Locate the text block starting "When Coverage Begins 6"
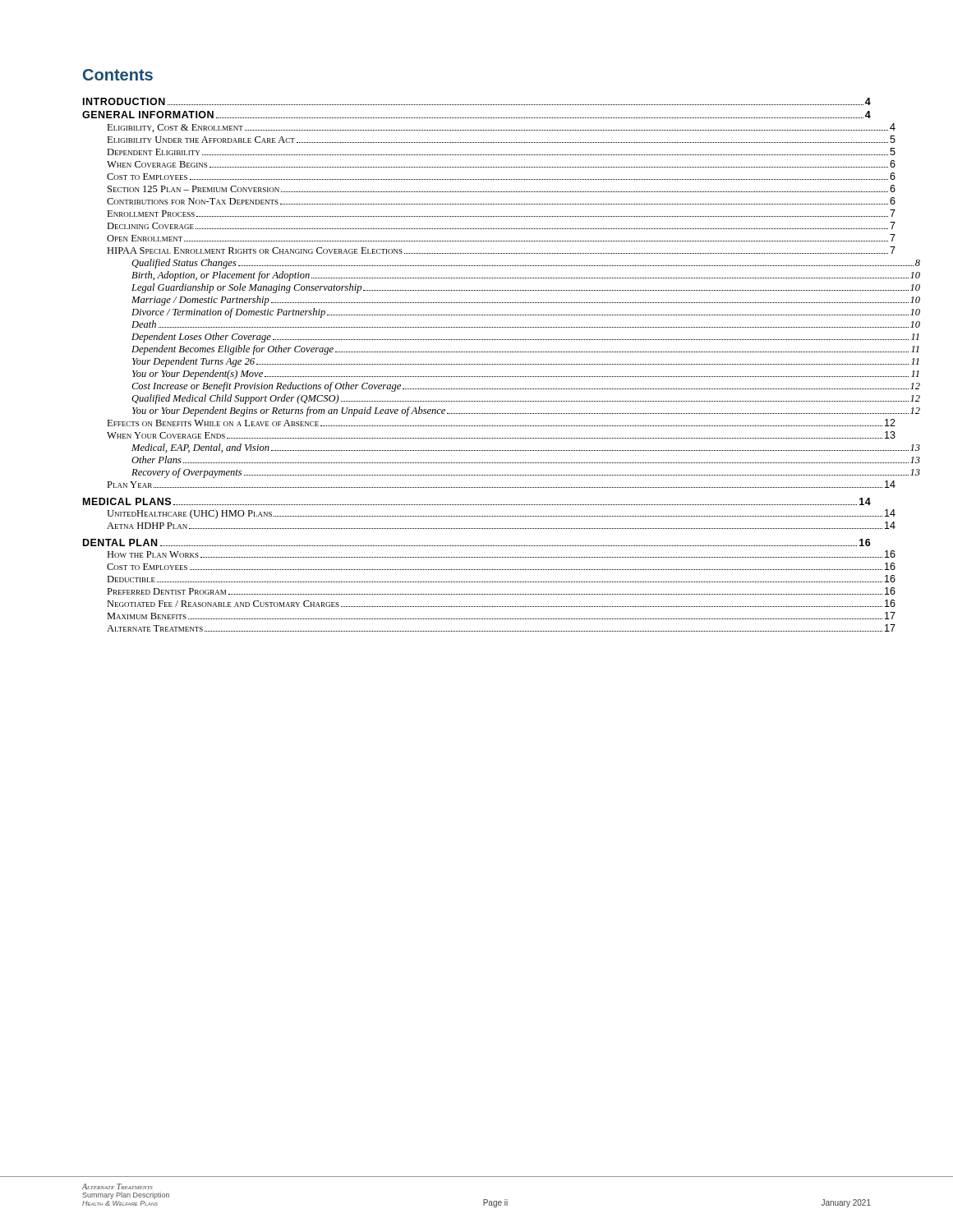 [476, 165]
